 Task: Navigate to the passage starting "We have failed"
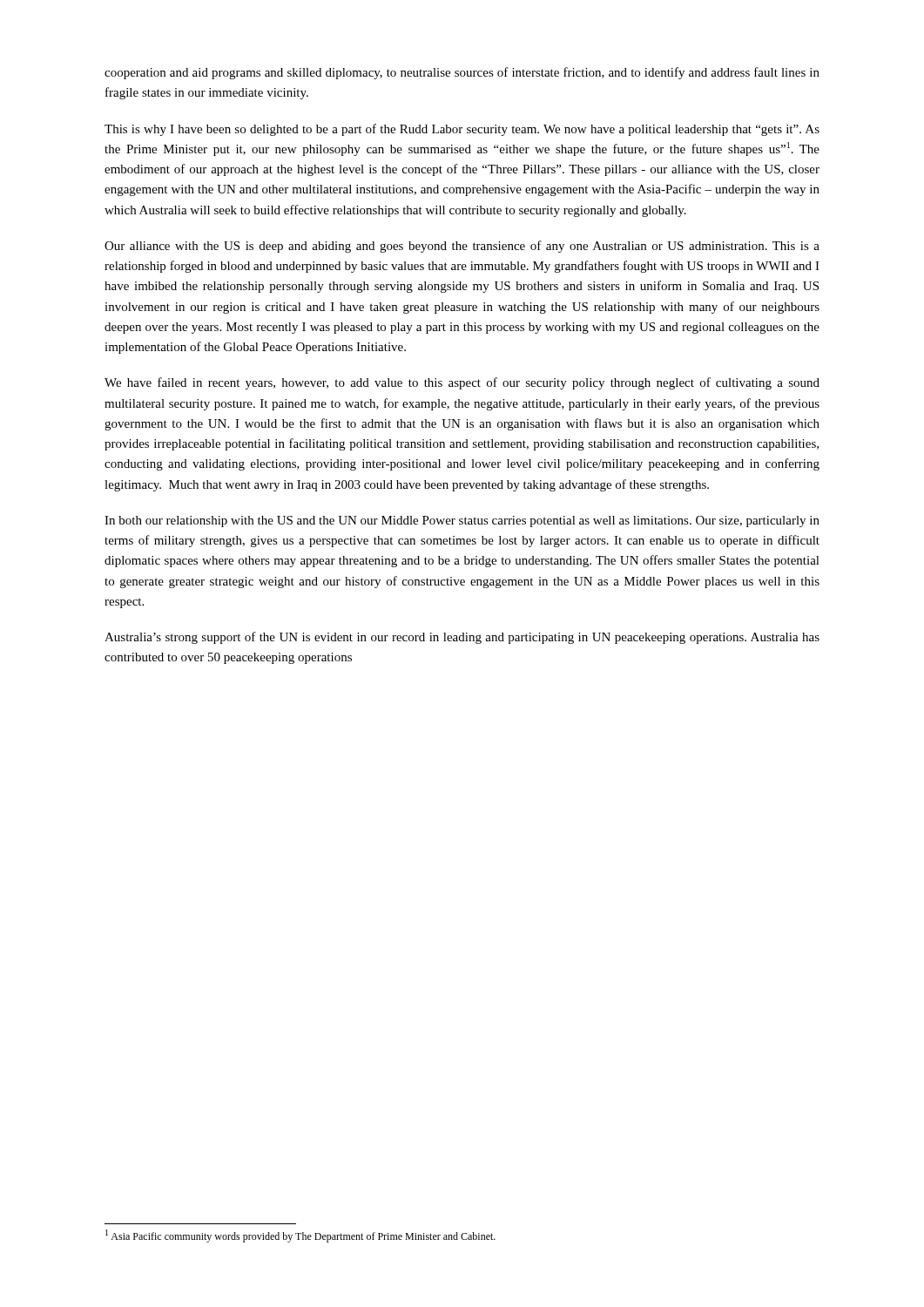pos(462,433)
